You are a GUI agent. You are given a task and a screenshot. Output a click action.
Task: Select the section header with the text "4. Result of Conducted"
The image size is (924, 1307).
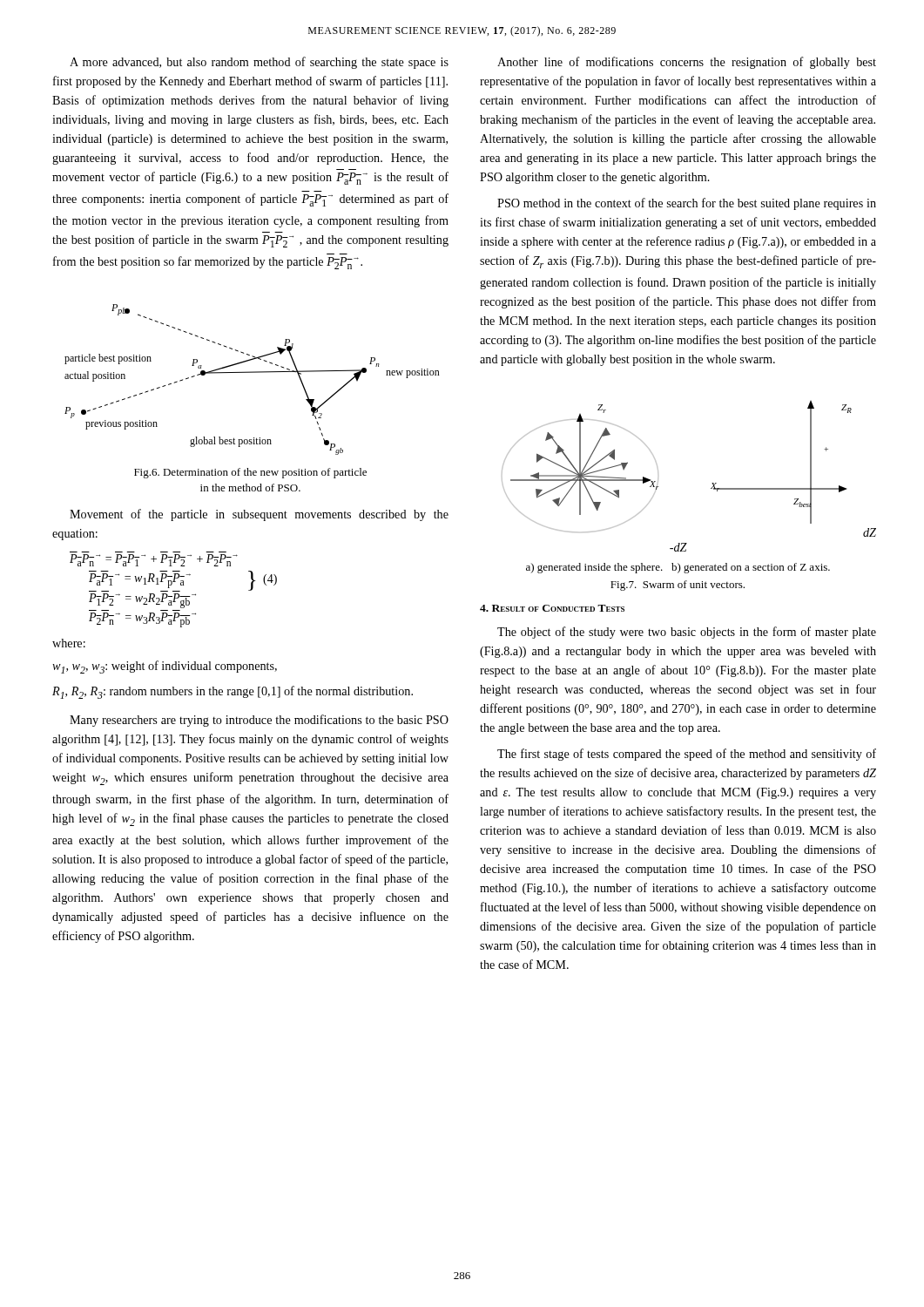552,608
